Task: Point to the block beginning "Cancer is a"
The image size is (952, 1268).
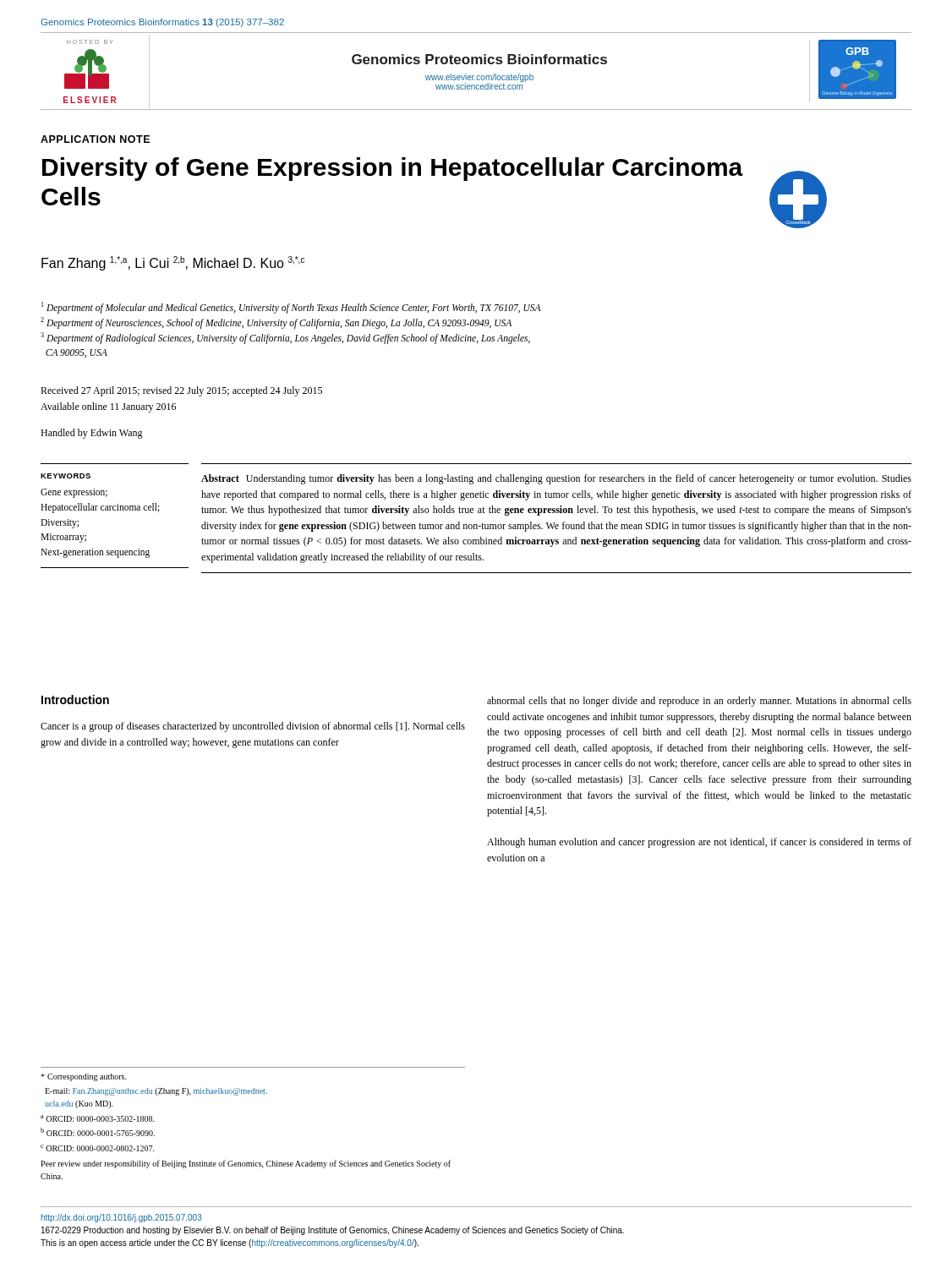Action: [253, 734]
